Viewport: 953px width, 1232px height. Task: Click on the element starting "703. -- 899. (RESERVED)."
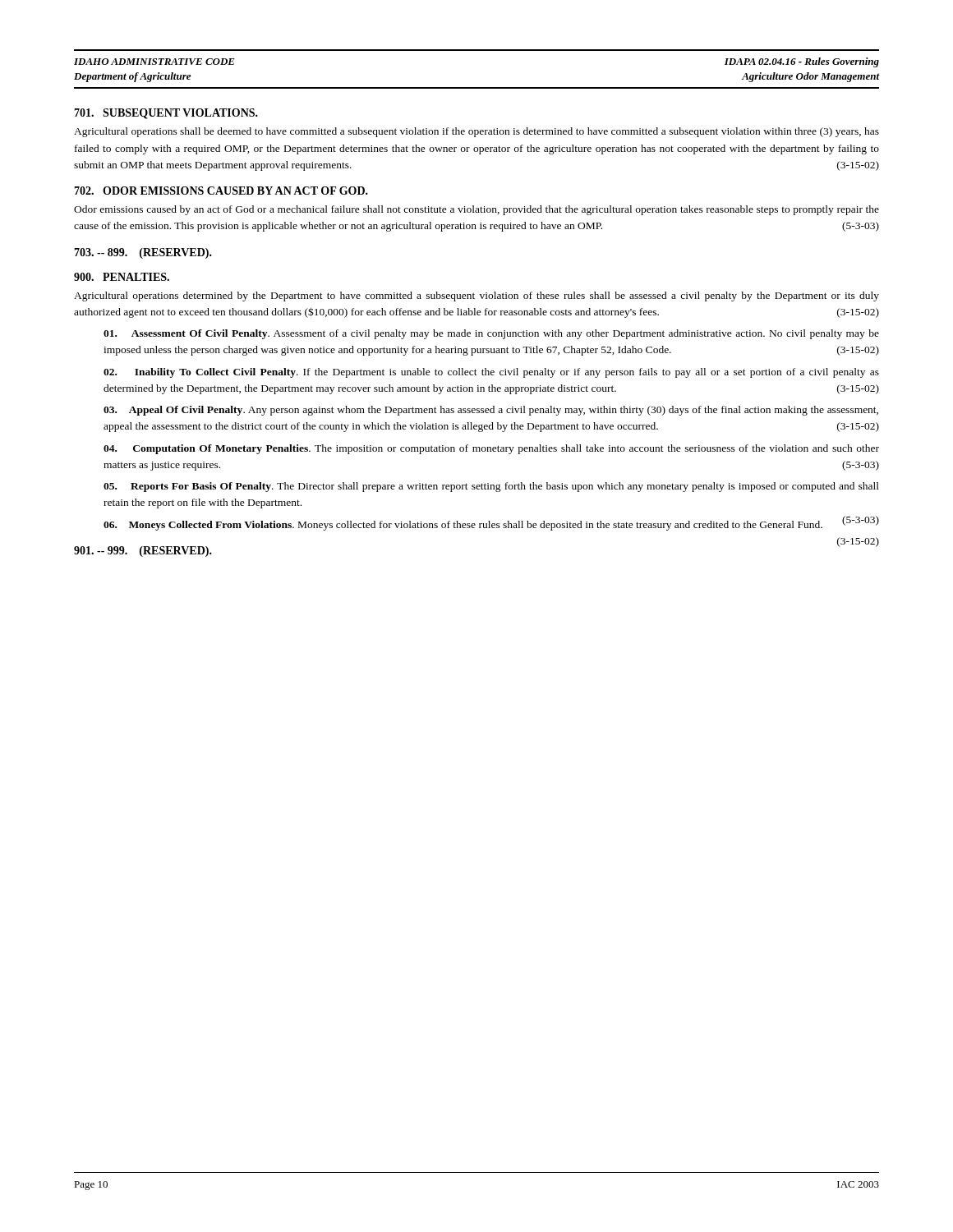click(x=143, y=252)
